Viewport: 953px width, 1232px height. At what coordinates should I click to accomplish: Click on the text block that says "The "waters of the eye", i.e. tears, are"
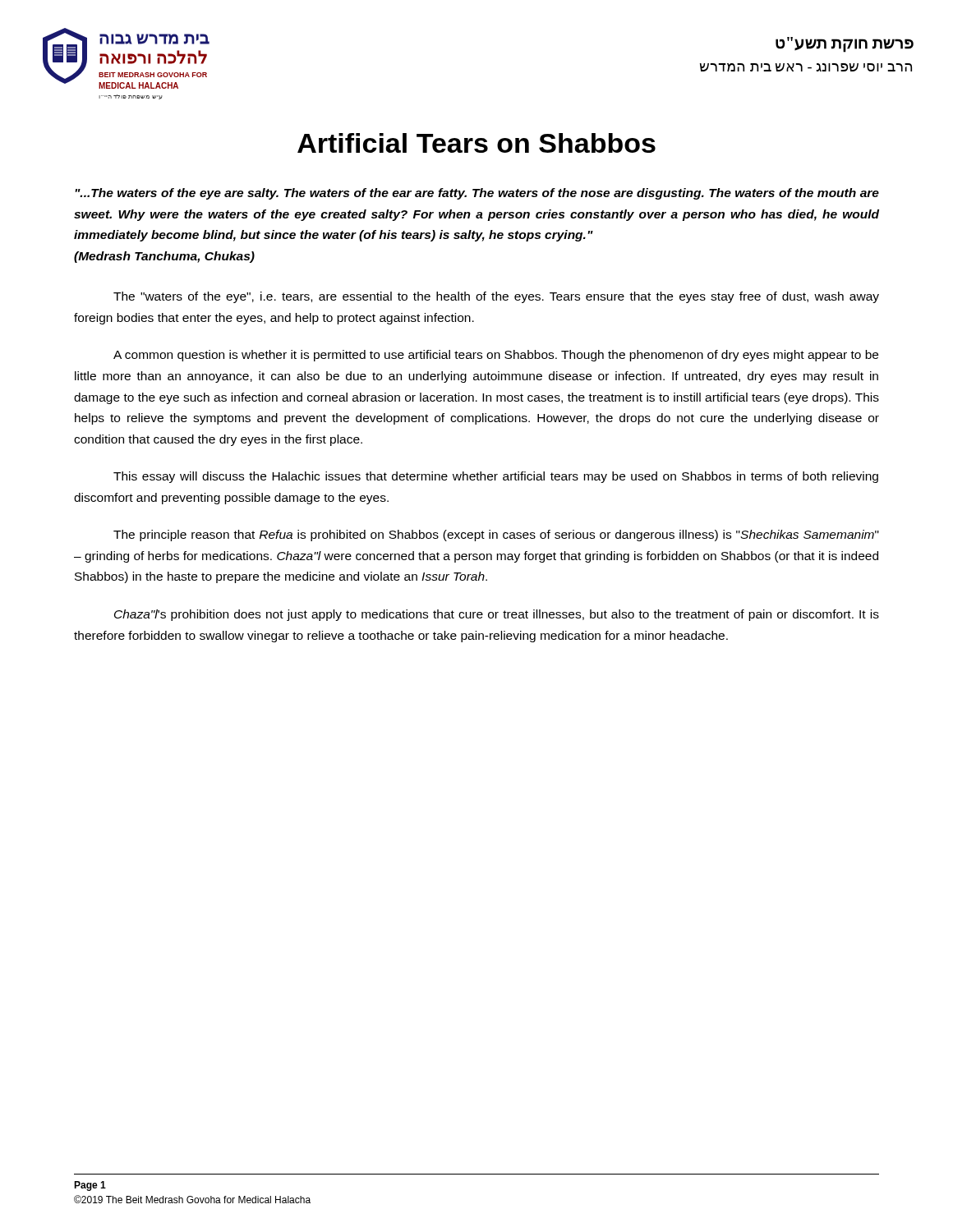tap(476, 307)
